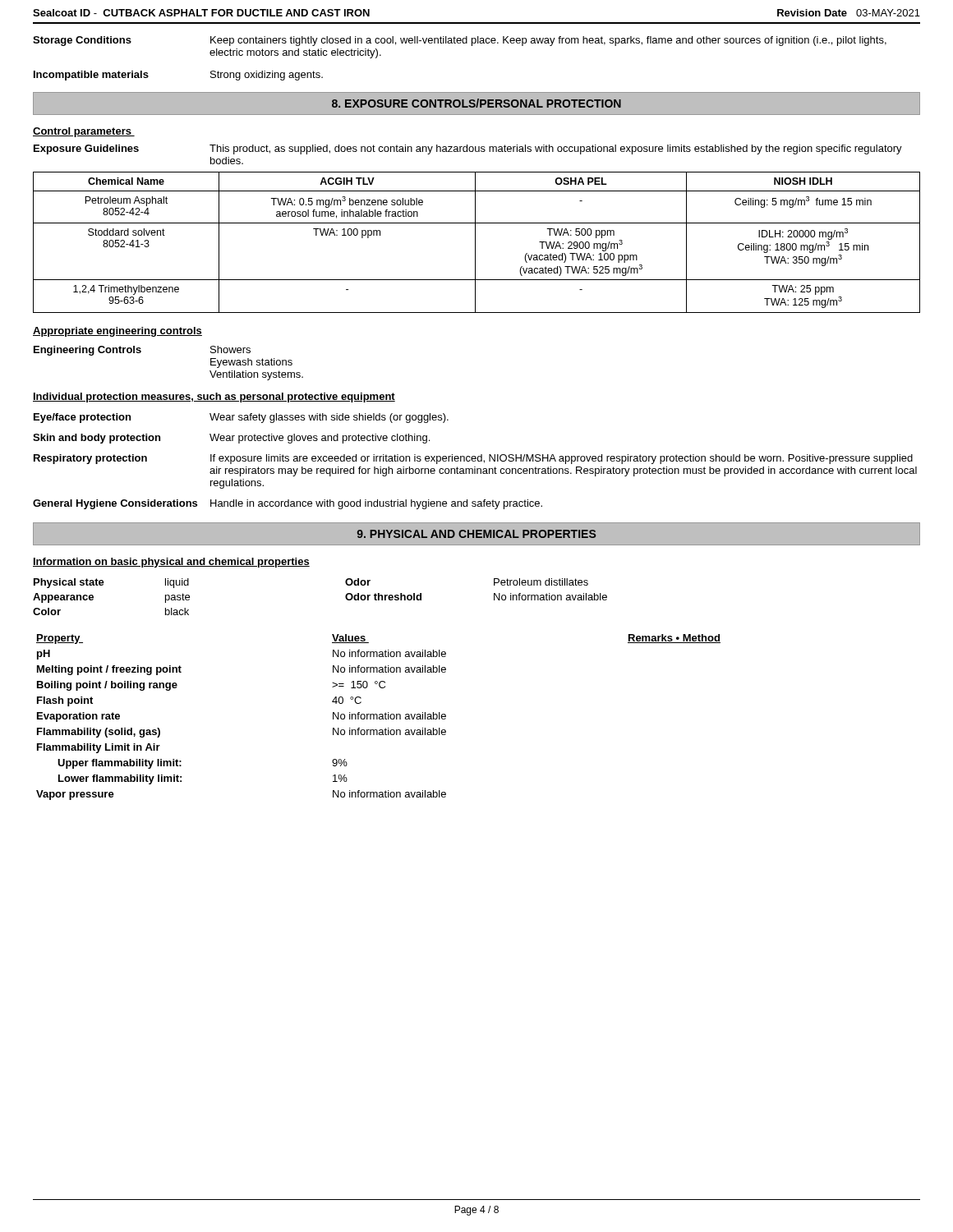Locate the table with the text "Flammability (solid, gas)"

(476, 715)
